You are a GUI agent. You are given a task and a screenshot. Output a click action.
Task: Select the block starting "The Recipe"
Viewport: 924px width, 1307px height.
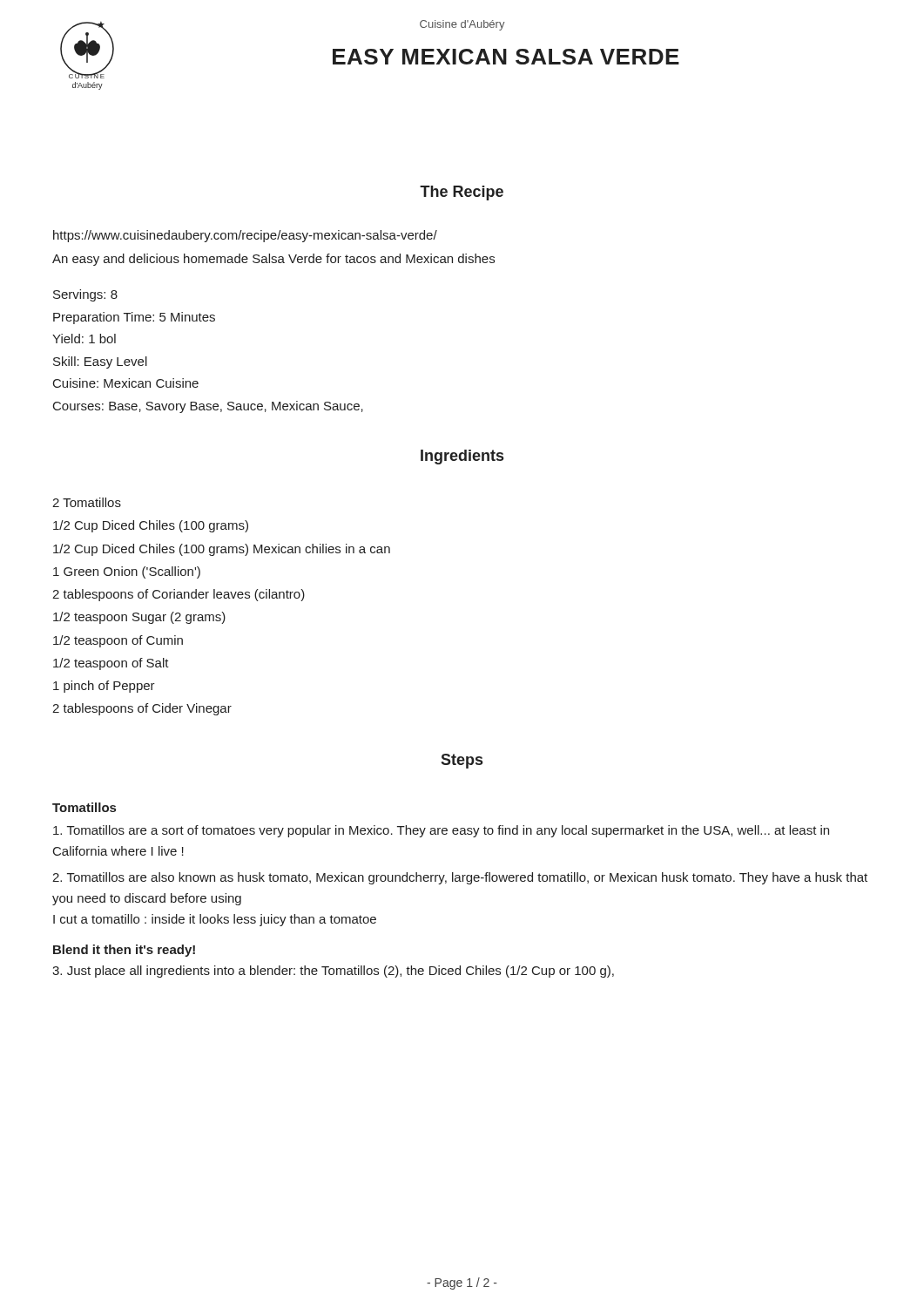pos(462,192)
